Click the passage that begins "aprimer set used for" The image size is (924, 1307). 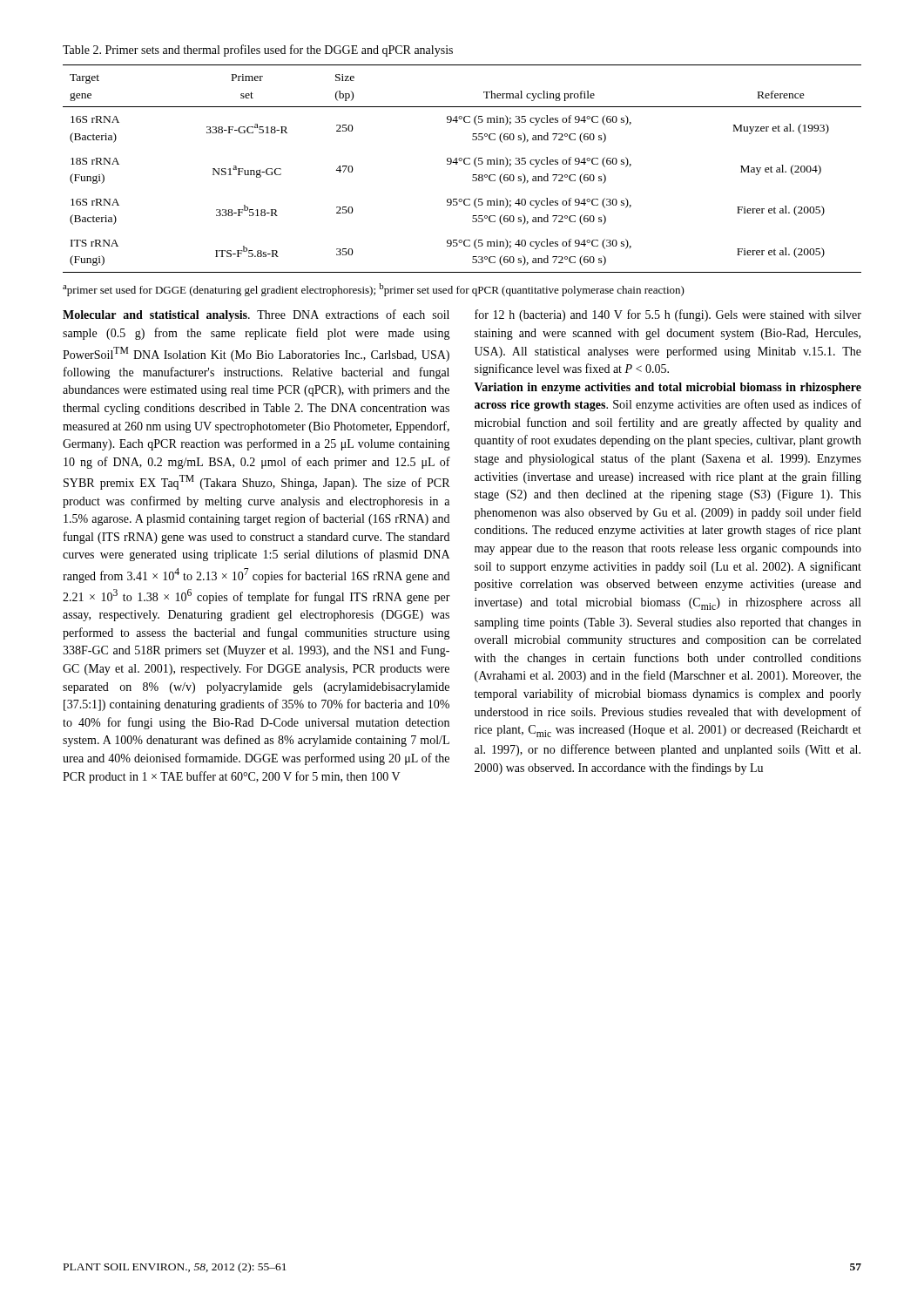[x=374, y=288]
